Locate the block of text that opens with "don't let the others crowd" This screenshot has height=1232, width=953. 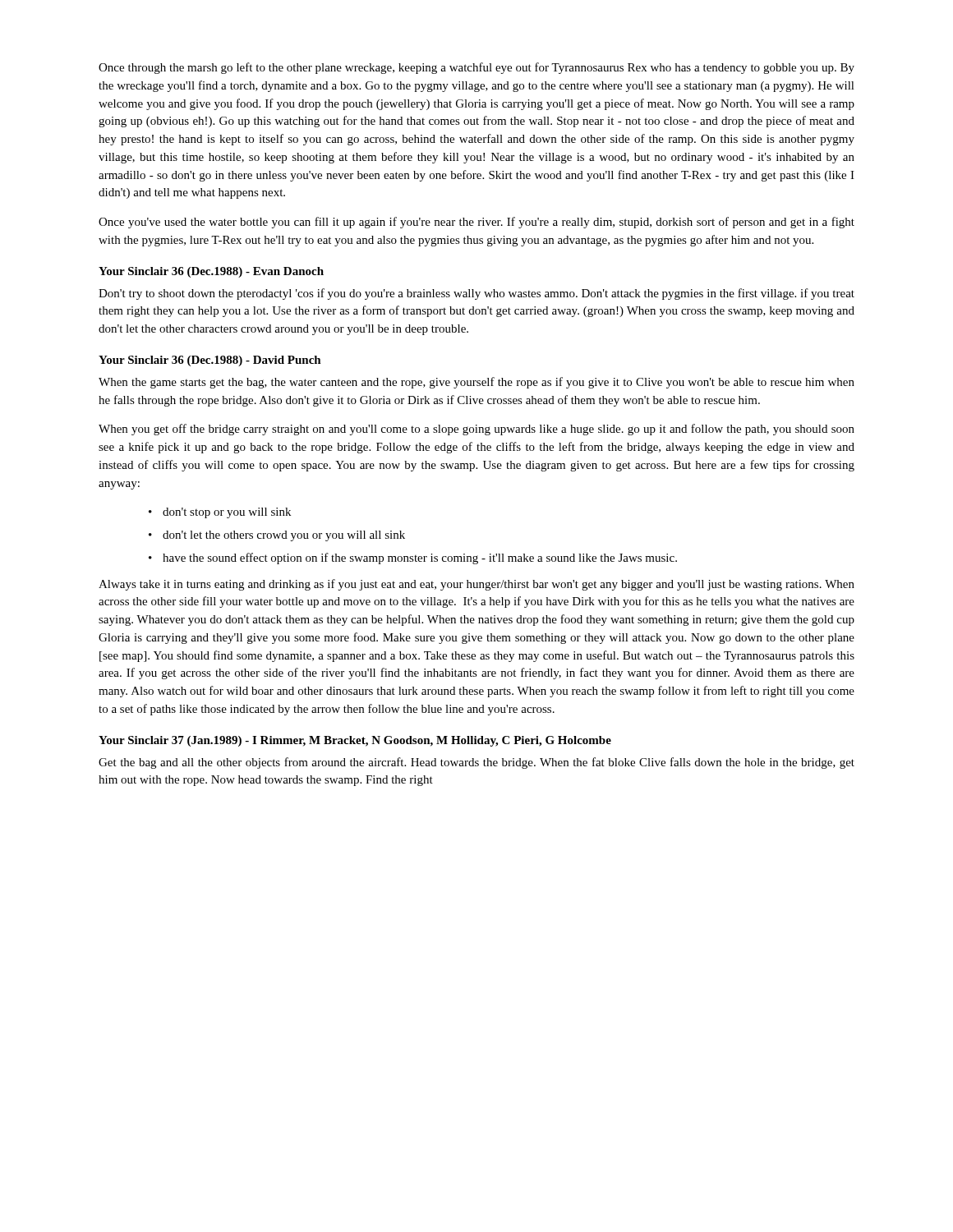point(284,535)
